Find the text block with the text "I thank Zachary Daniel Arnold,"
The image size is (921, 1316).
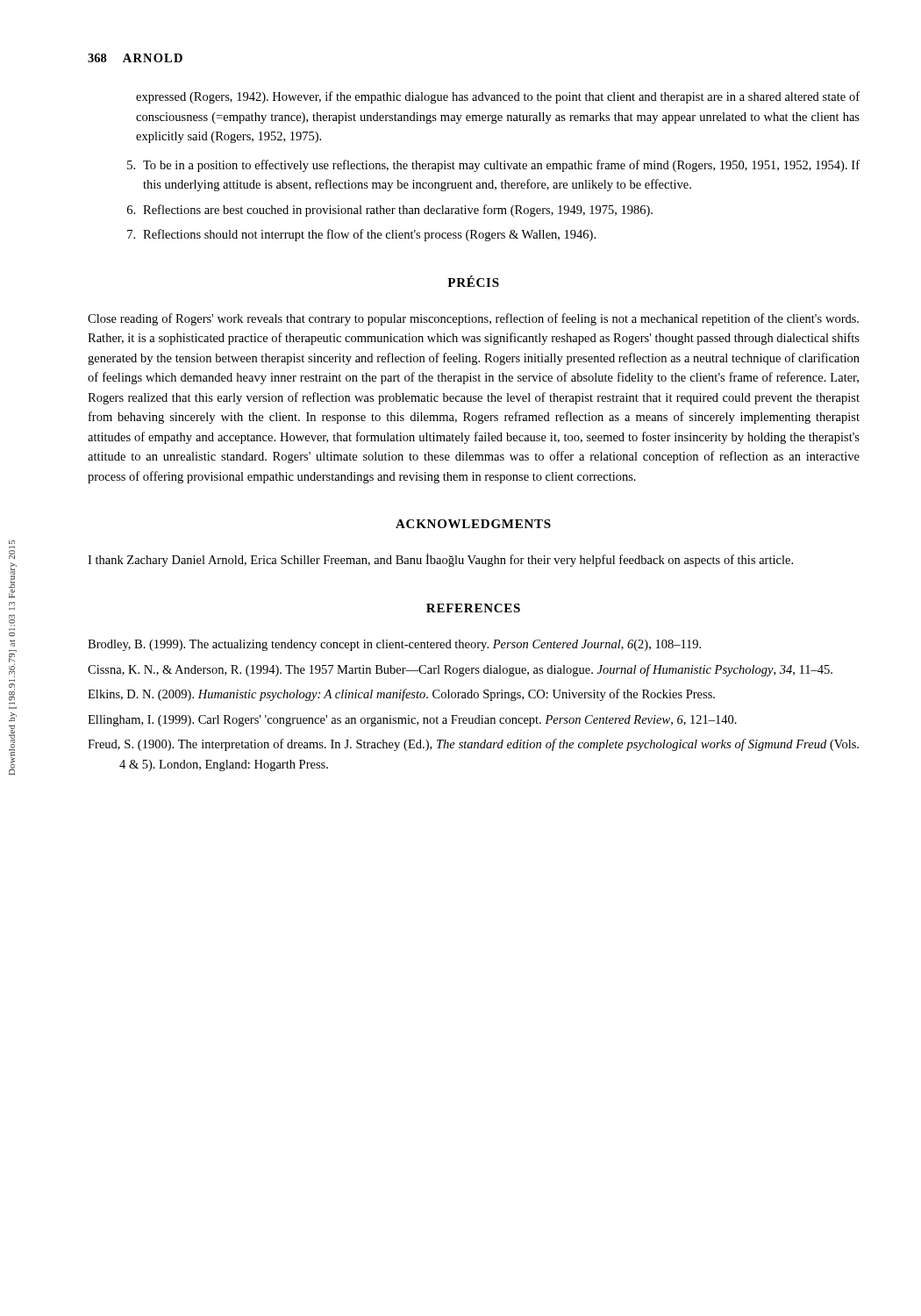pyautogui.click(x=441, y=560)
